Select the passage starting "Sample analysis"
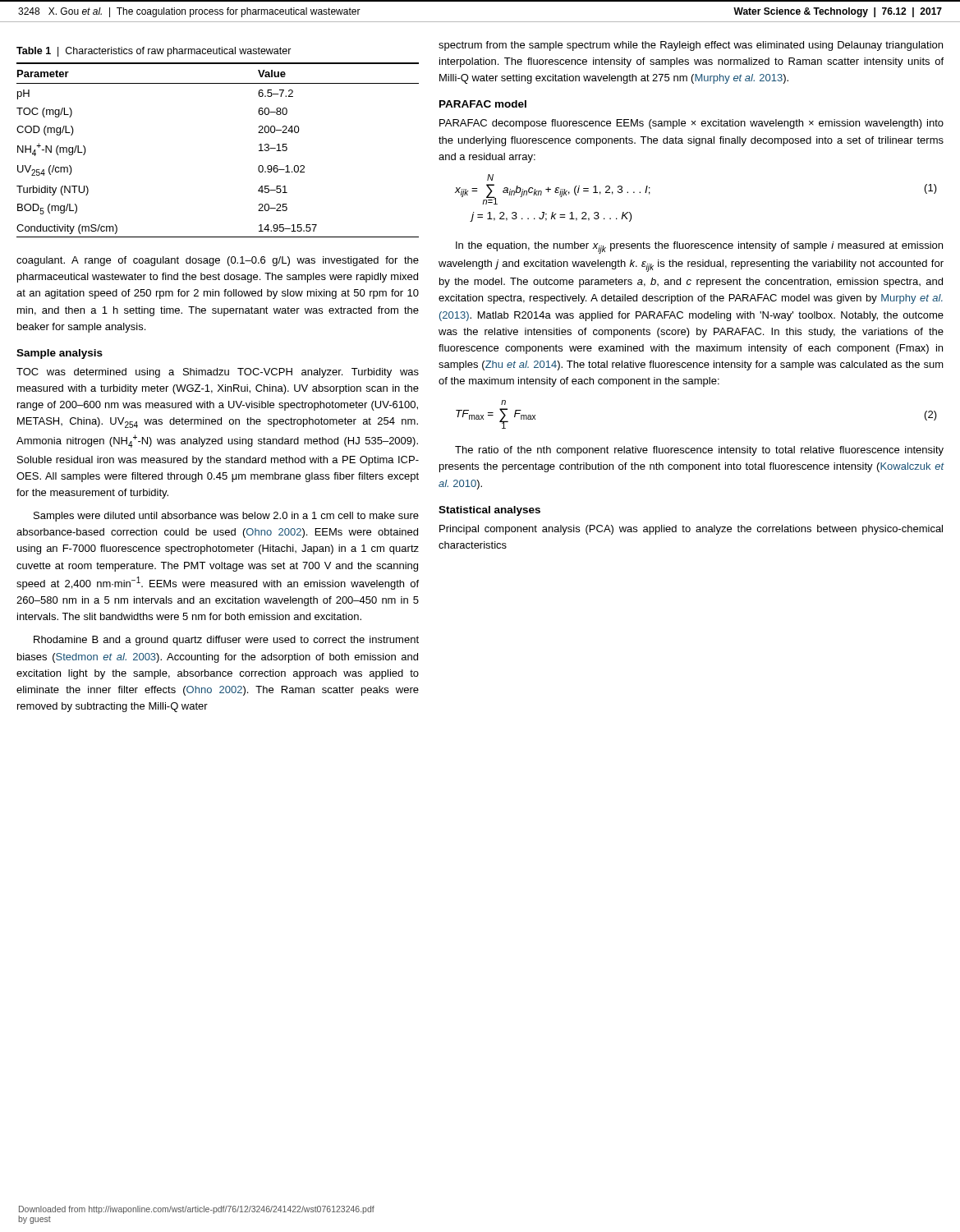The image size is (960, 1232). pyautogui.click(x=60, y=353)
